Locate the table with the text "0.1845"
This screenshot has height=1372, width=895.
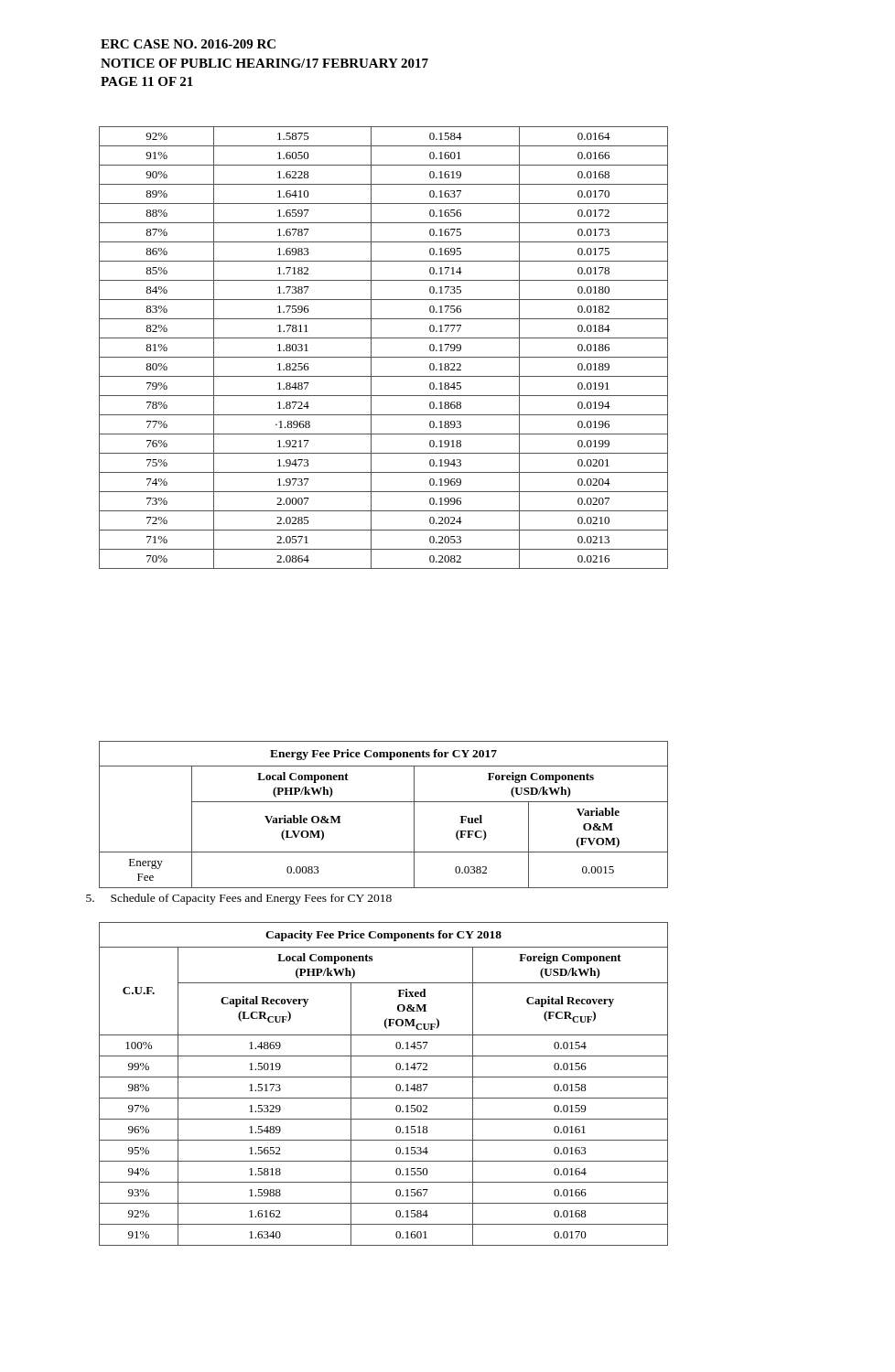383,348
